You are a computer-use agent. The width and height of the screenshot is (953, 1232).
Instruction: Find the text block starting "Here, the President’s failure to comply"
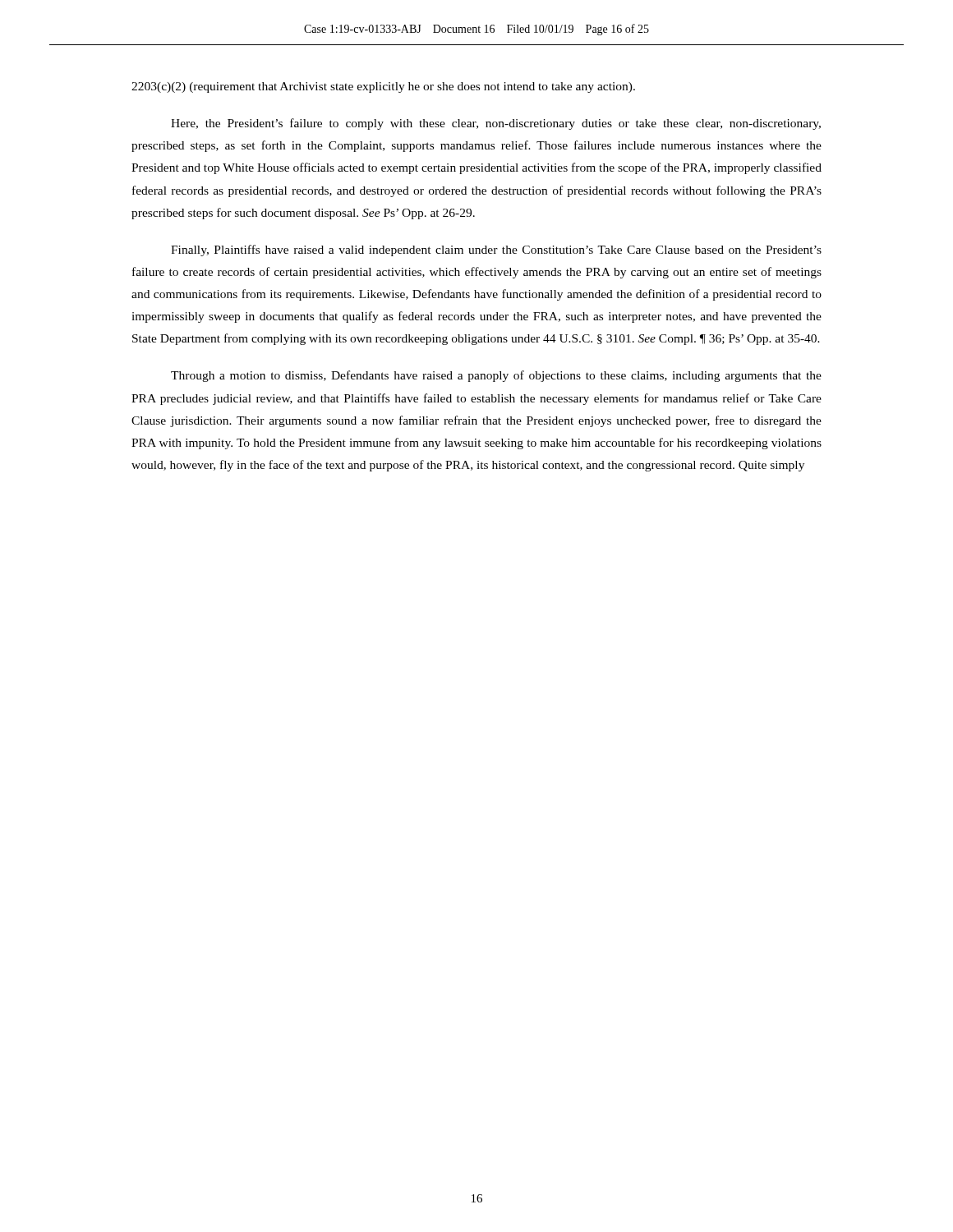(x=476, y=167)
